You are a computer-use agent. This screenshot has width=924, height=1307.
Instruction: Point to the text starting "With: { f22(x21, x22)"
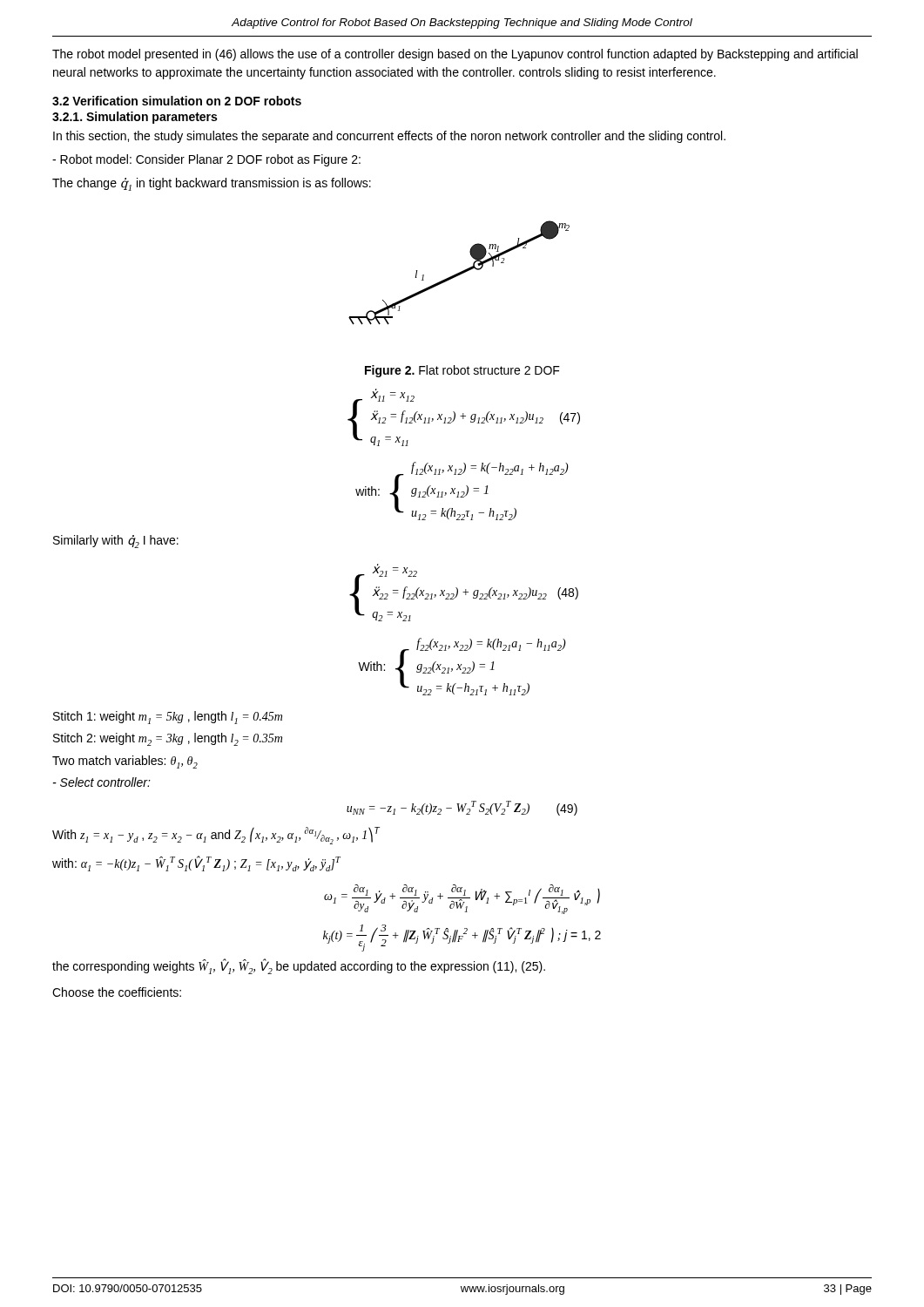(x=462, y=667)
